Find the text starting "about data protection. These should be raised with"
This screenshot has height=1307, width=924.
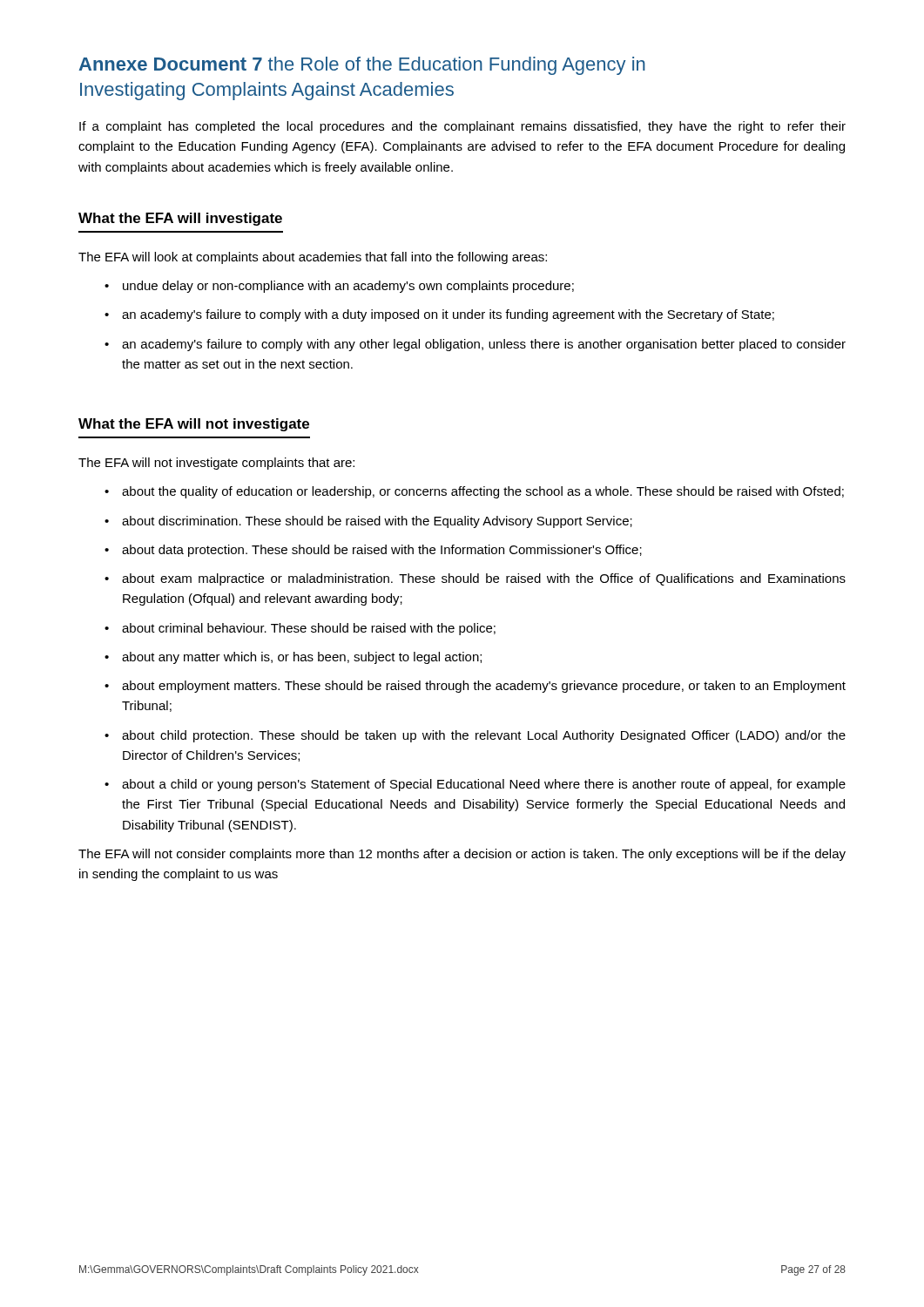[x=382, y=549]
